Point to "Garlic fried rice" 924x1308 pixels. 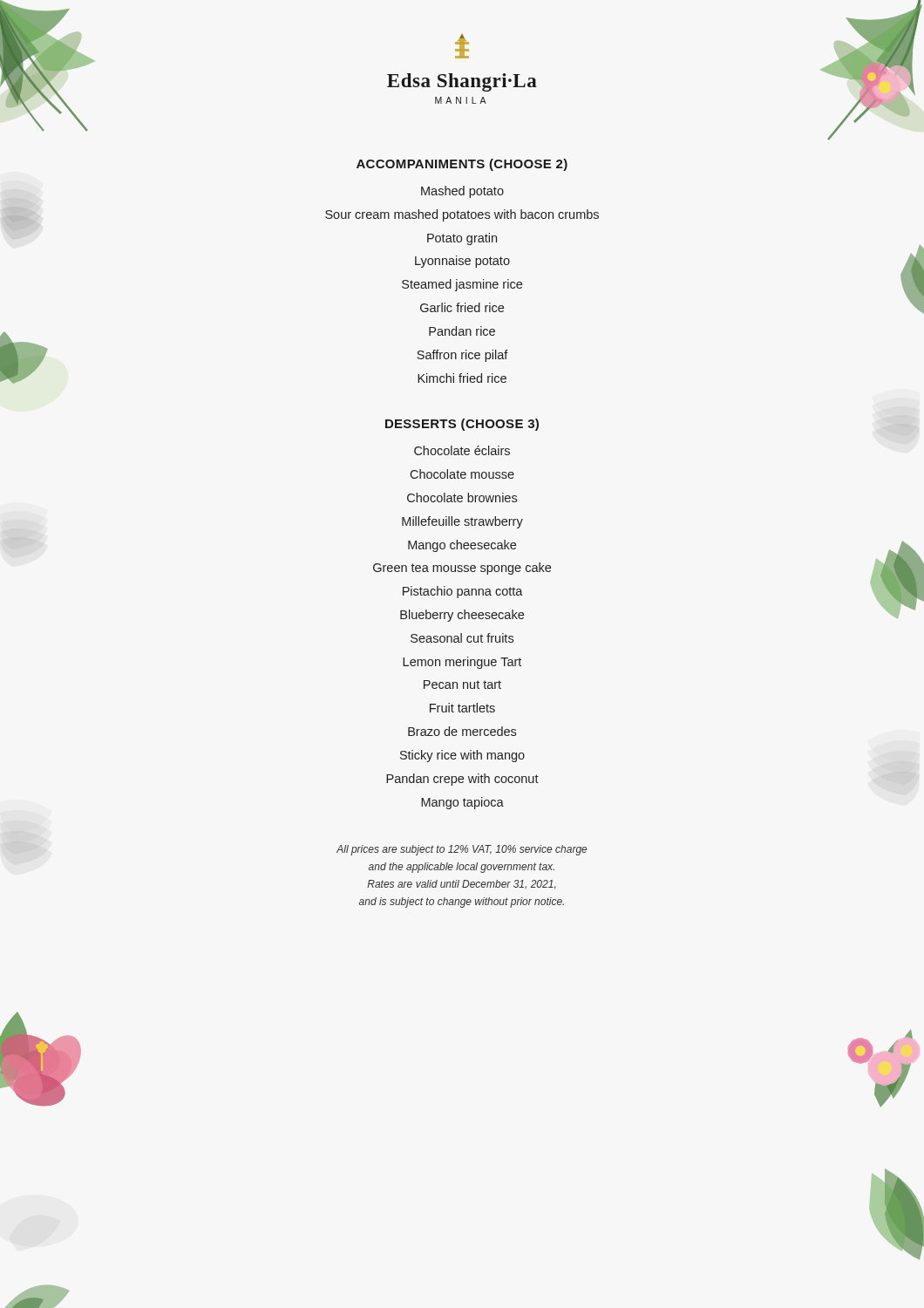(x=462, y=308)
